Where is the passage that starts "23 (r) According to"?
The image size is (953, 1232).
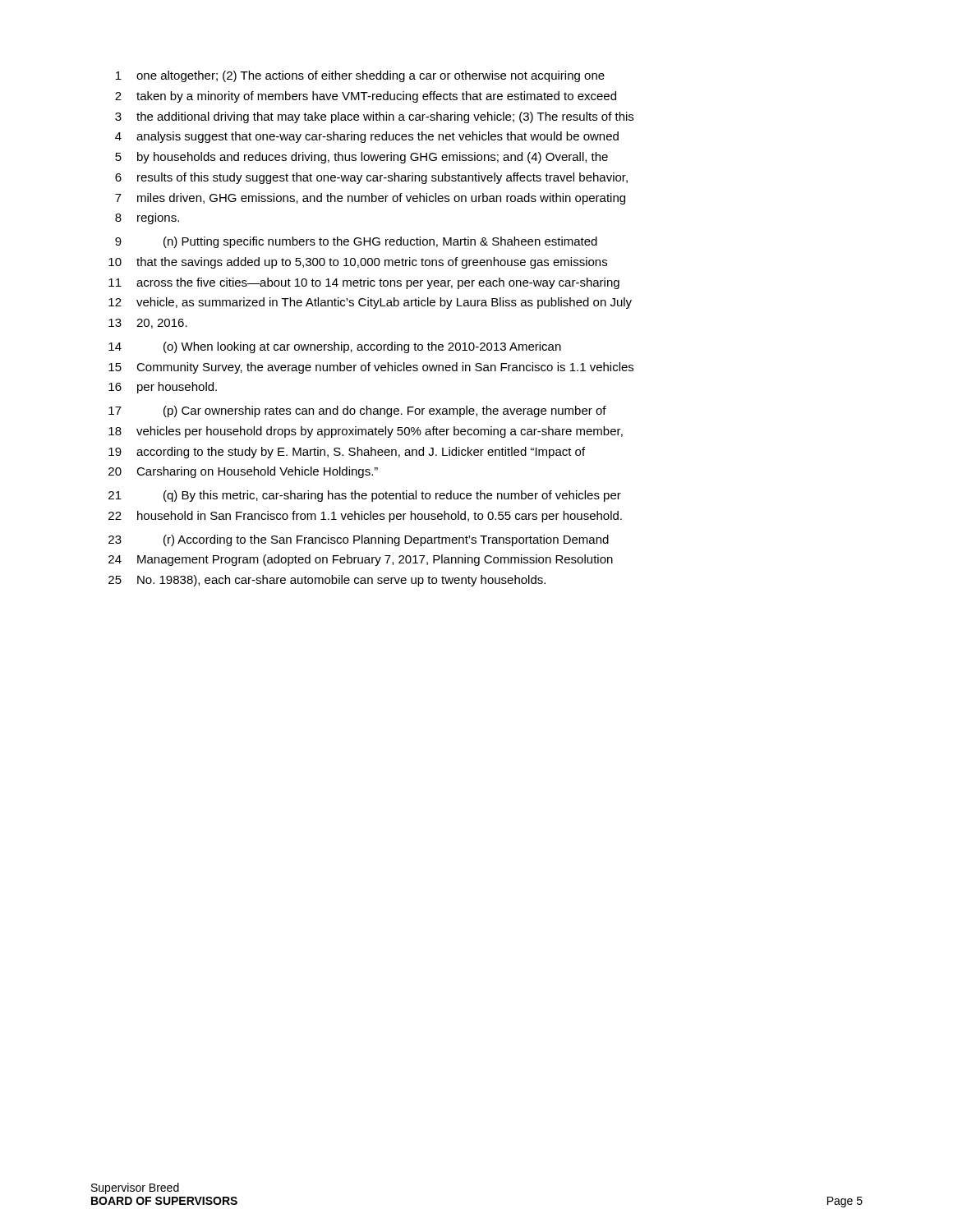pos(476,540)
